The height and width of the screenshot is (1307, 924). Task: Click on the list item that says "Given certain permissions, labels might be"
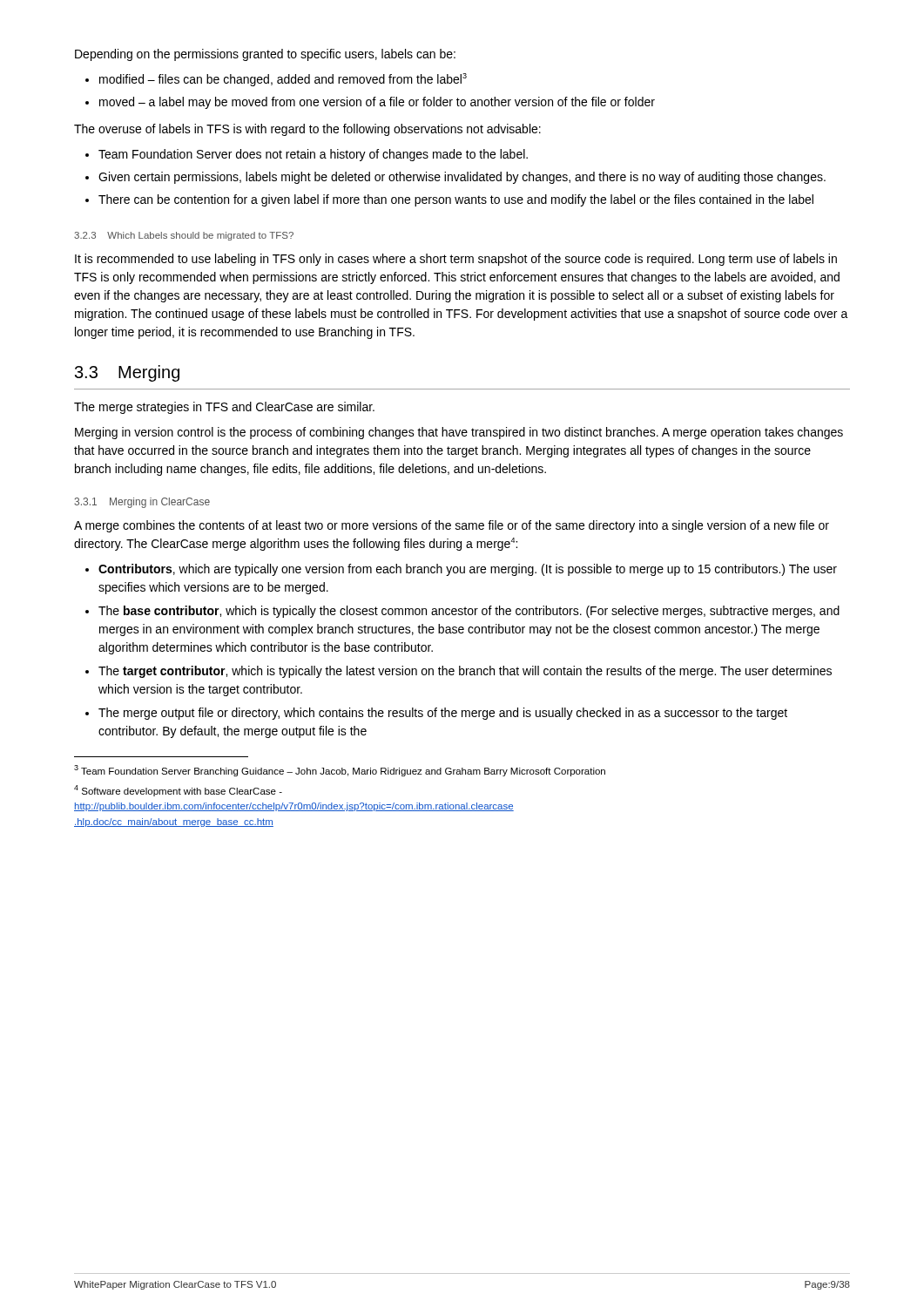(x=462, y=177)
